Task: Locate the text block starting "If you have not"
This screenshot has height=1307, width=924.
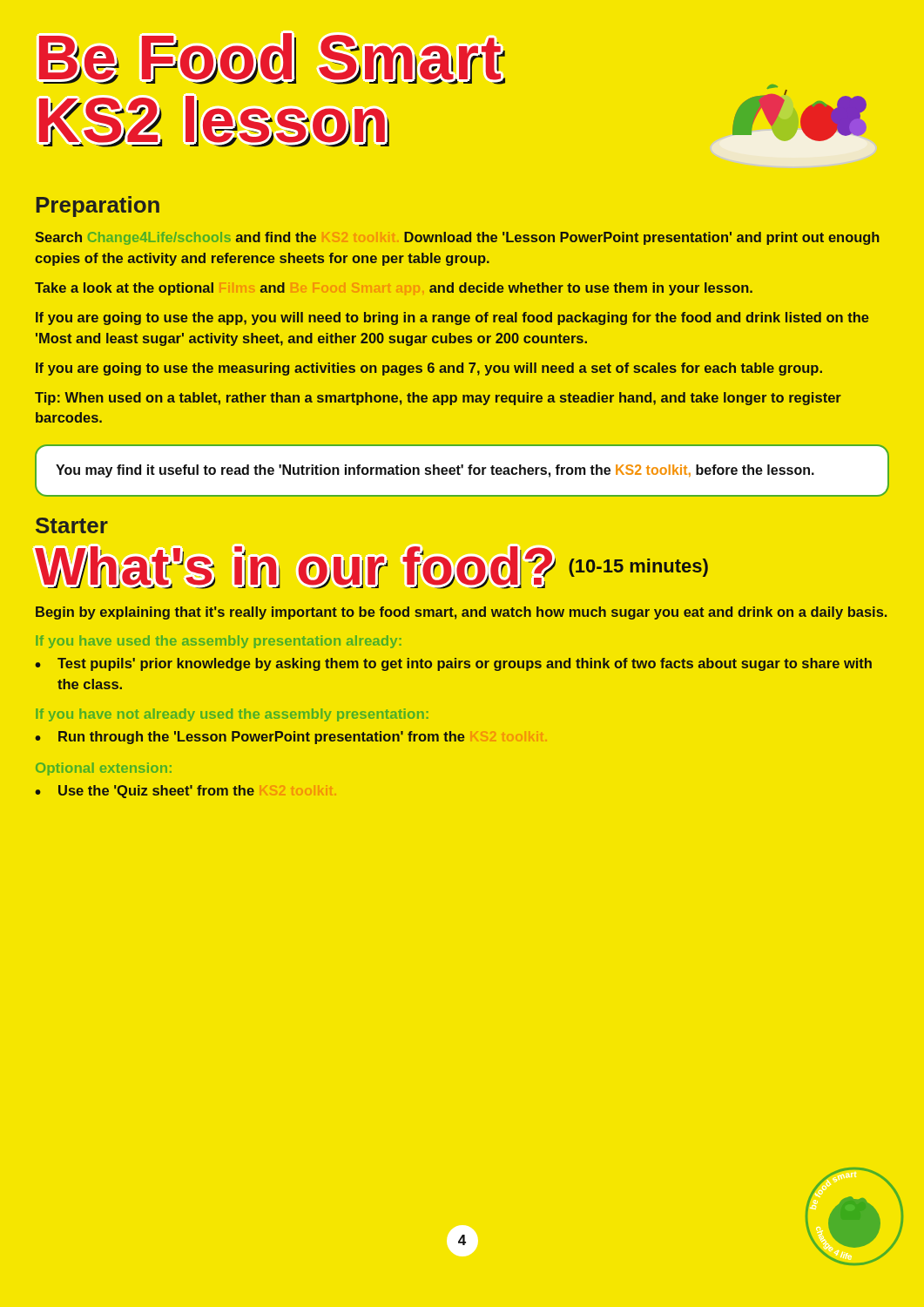Action: [232, 714]
